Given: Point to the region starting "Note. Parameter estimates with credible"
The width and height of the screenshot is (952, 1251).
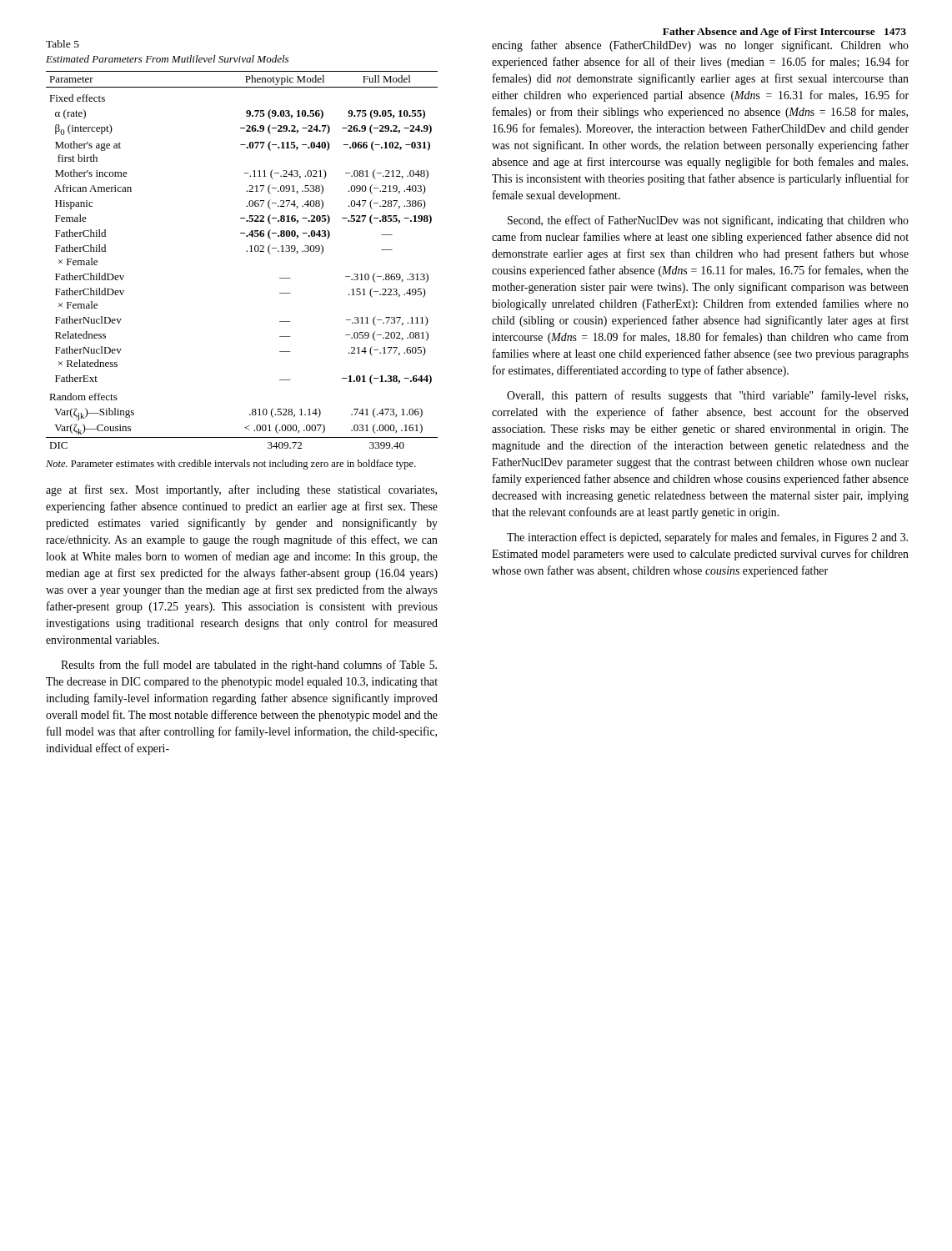Looking at the screenshot, I should tap(231, 464).
